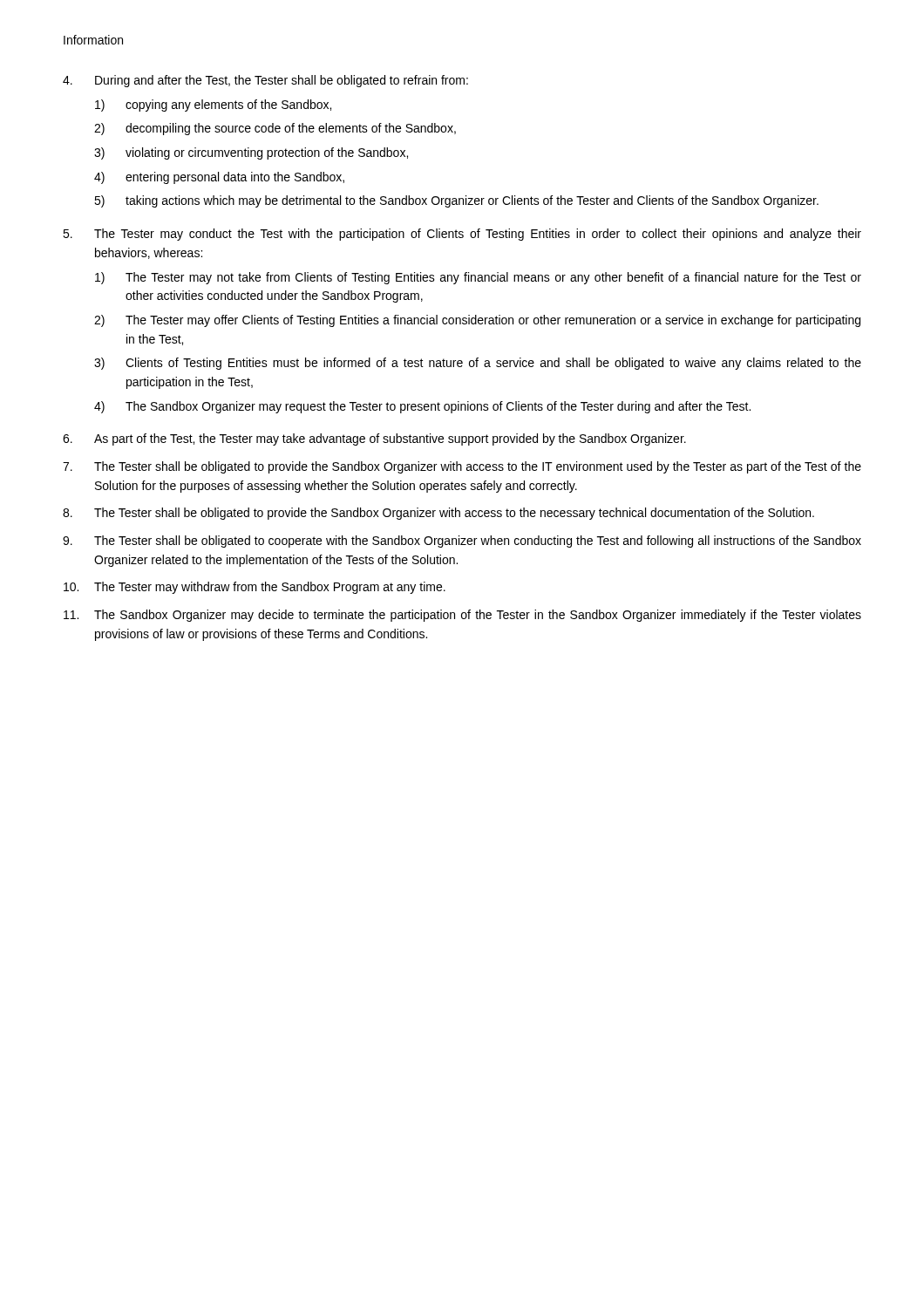Screen dimensions: 1308x924
Task: Locate the list item that says "4. During and after the"
Action: click(265, 81)
